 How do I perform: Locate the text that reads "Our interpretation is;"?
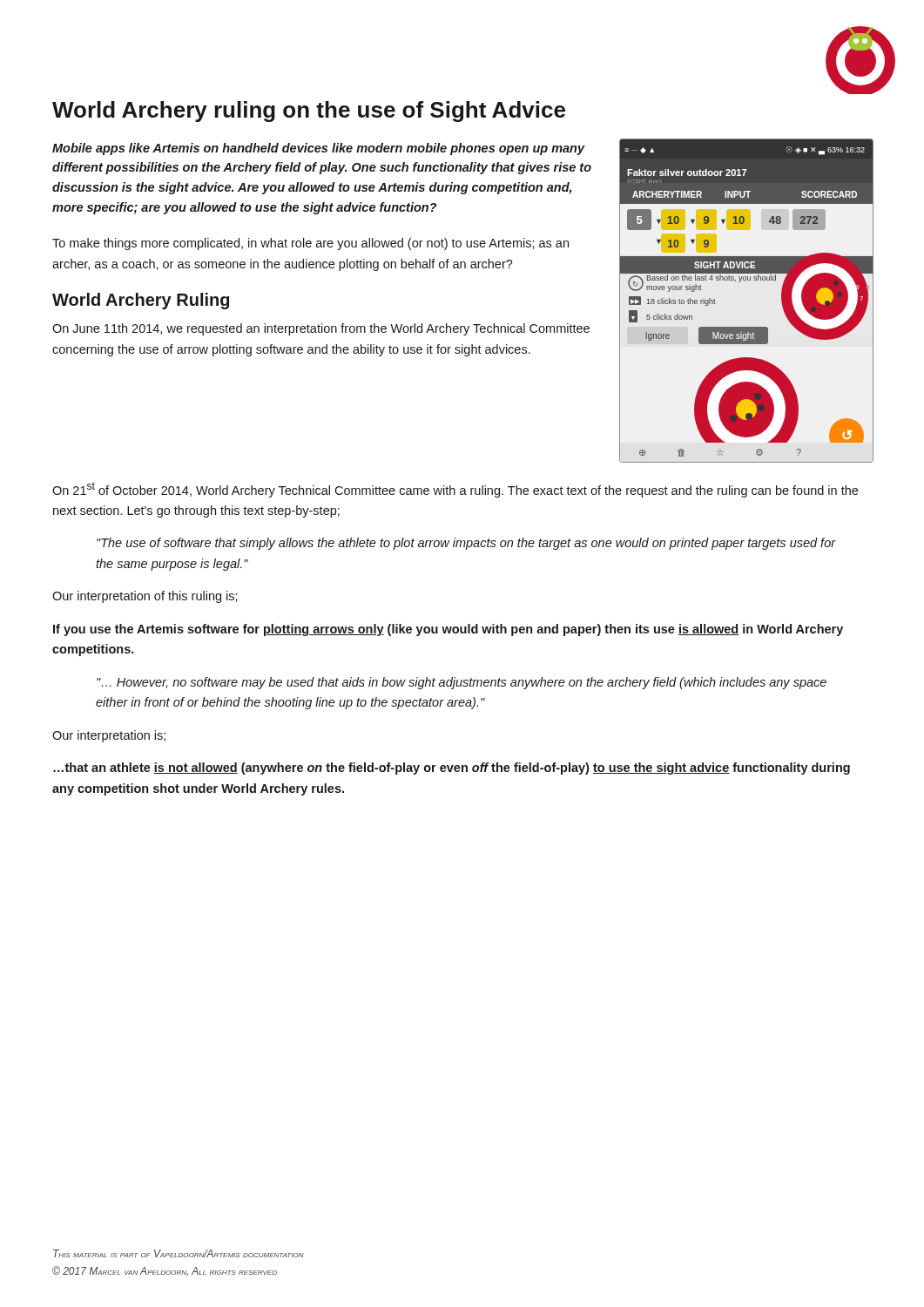[109, 735]
